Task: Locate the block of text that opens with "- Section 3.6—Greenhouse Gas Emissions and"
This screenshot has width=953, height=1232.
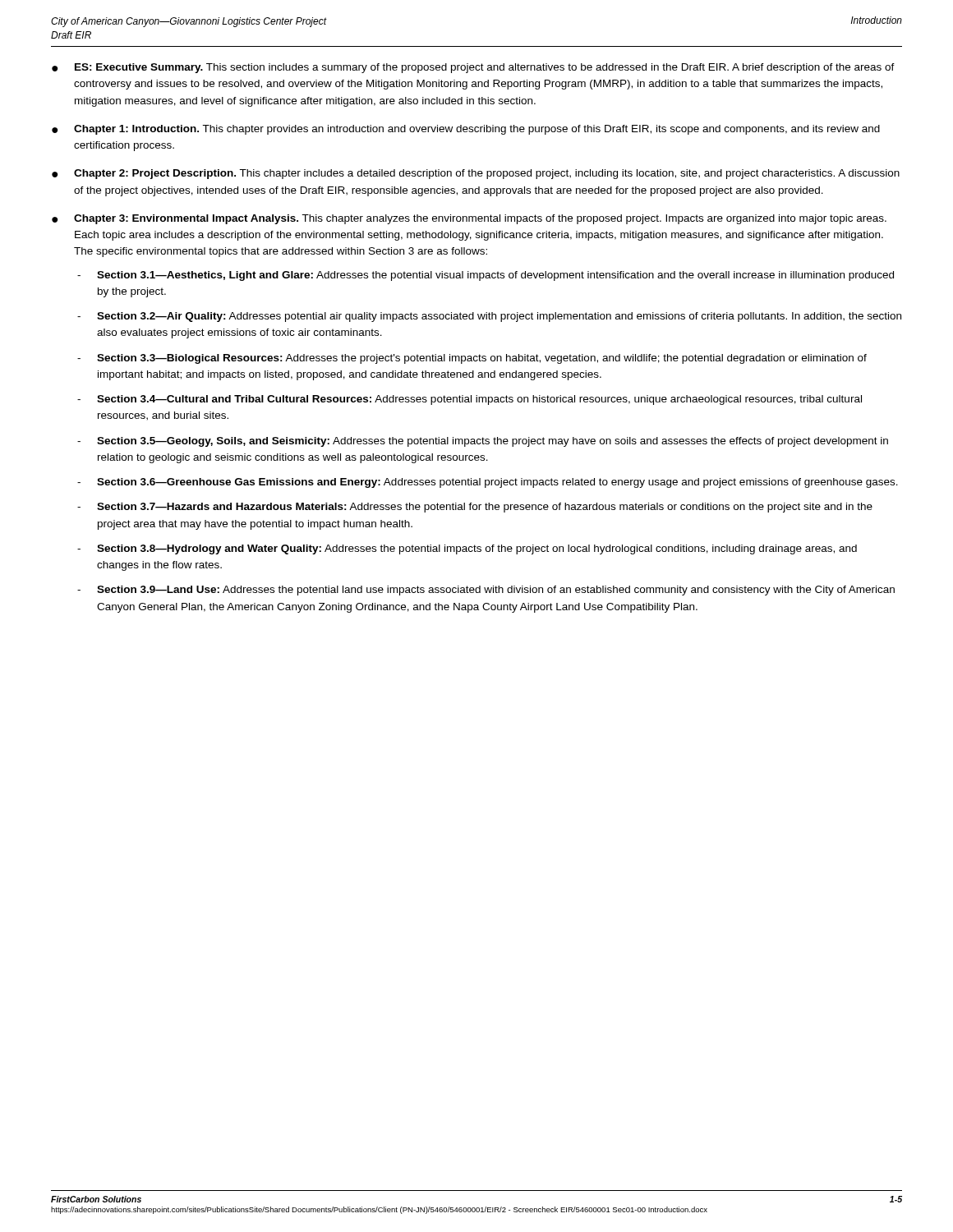Action: pos(488,482)
